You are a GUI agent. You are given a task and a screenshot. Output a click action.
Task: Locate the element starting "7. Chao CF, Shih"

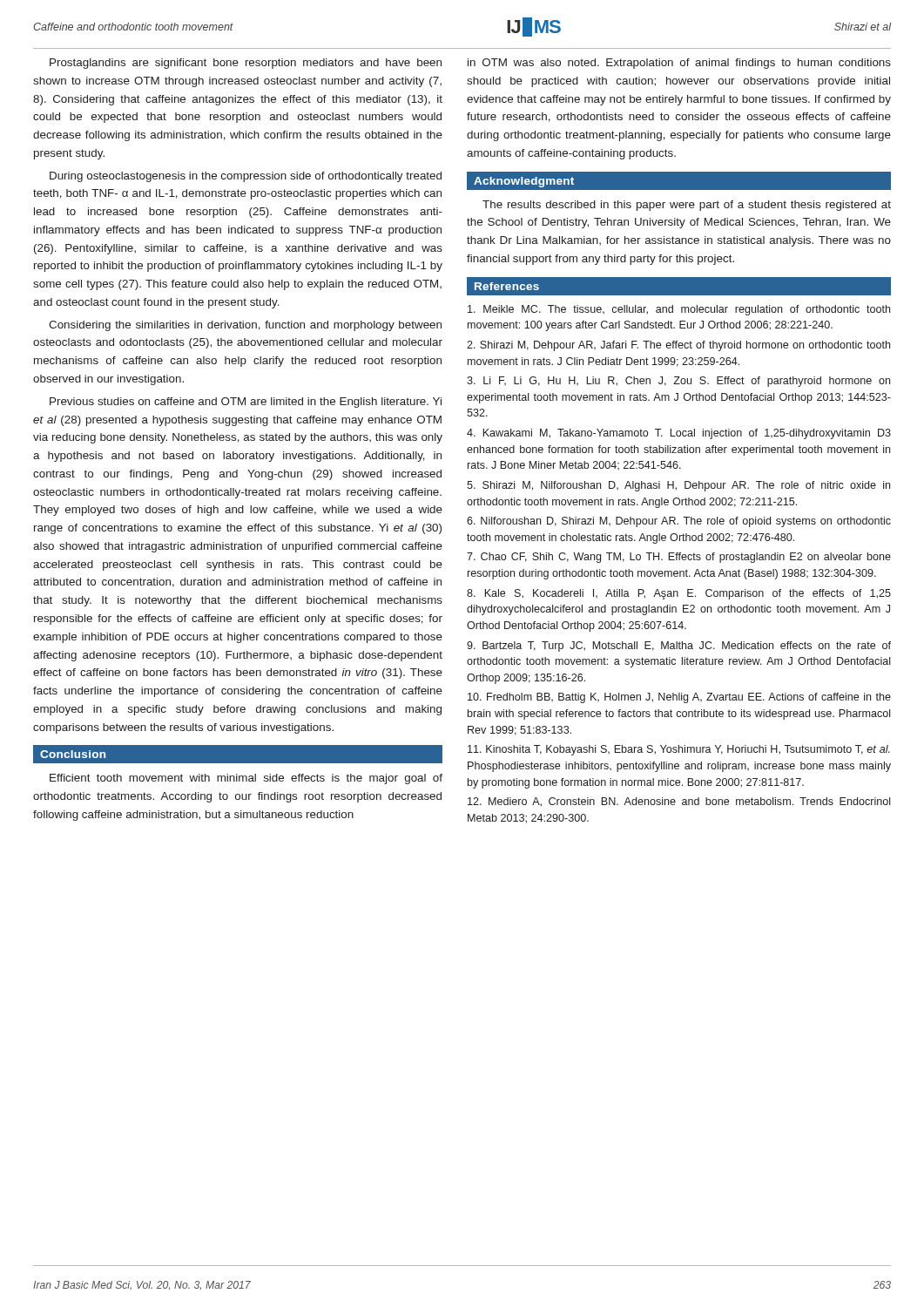(x=679, y=565)
